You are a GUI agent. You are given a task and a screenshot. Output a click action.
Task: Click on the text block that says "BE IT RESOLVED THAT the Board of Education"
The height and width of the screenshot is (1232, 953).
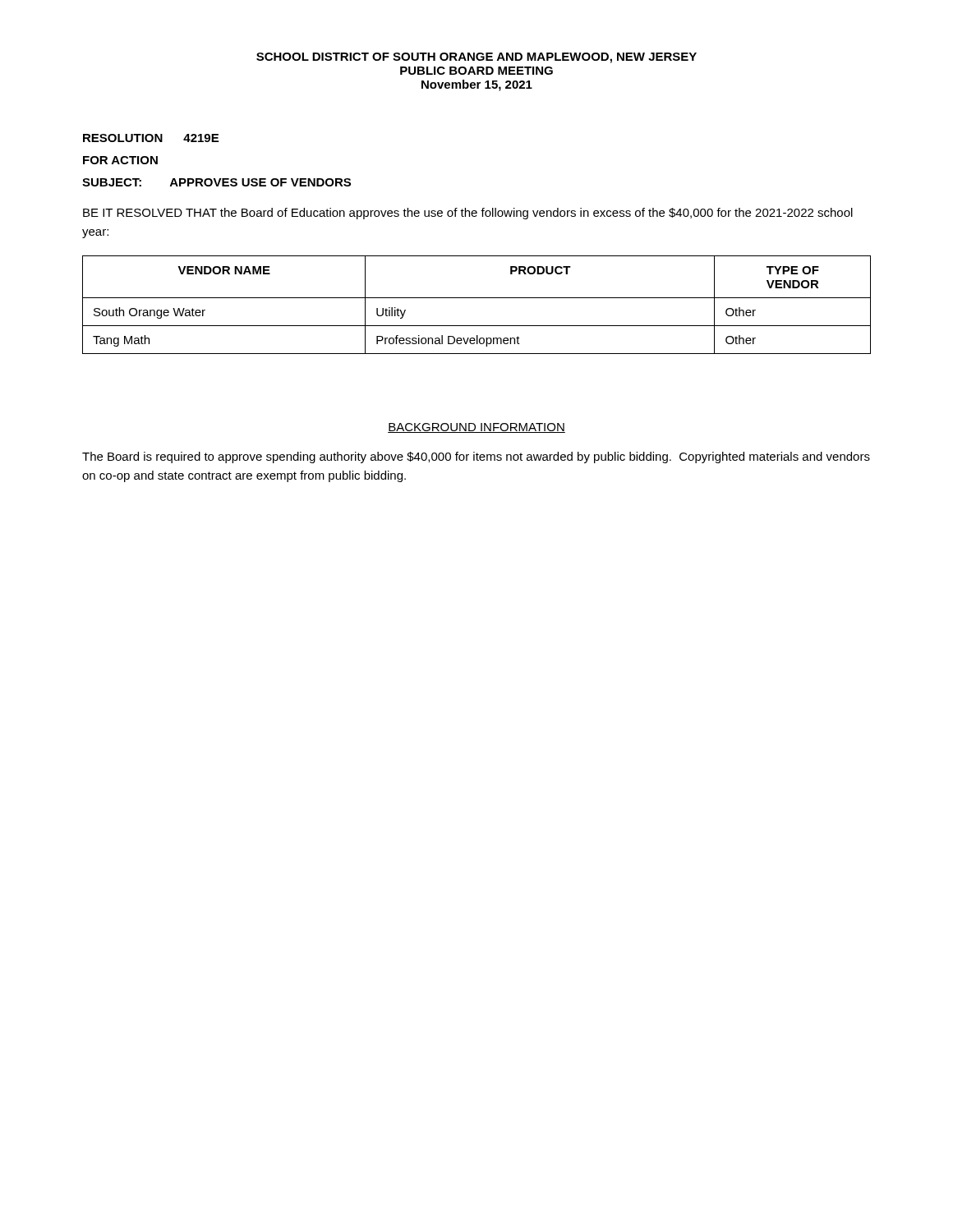[x=468, y=222]
